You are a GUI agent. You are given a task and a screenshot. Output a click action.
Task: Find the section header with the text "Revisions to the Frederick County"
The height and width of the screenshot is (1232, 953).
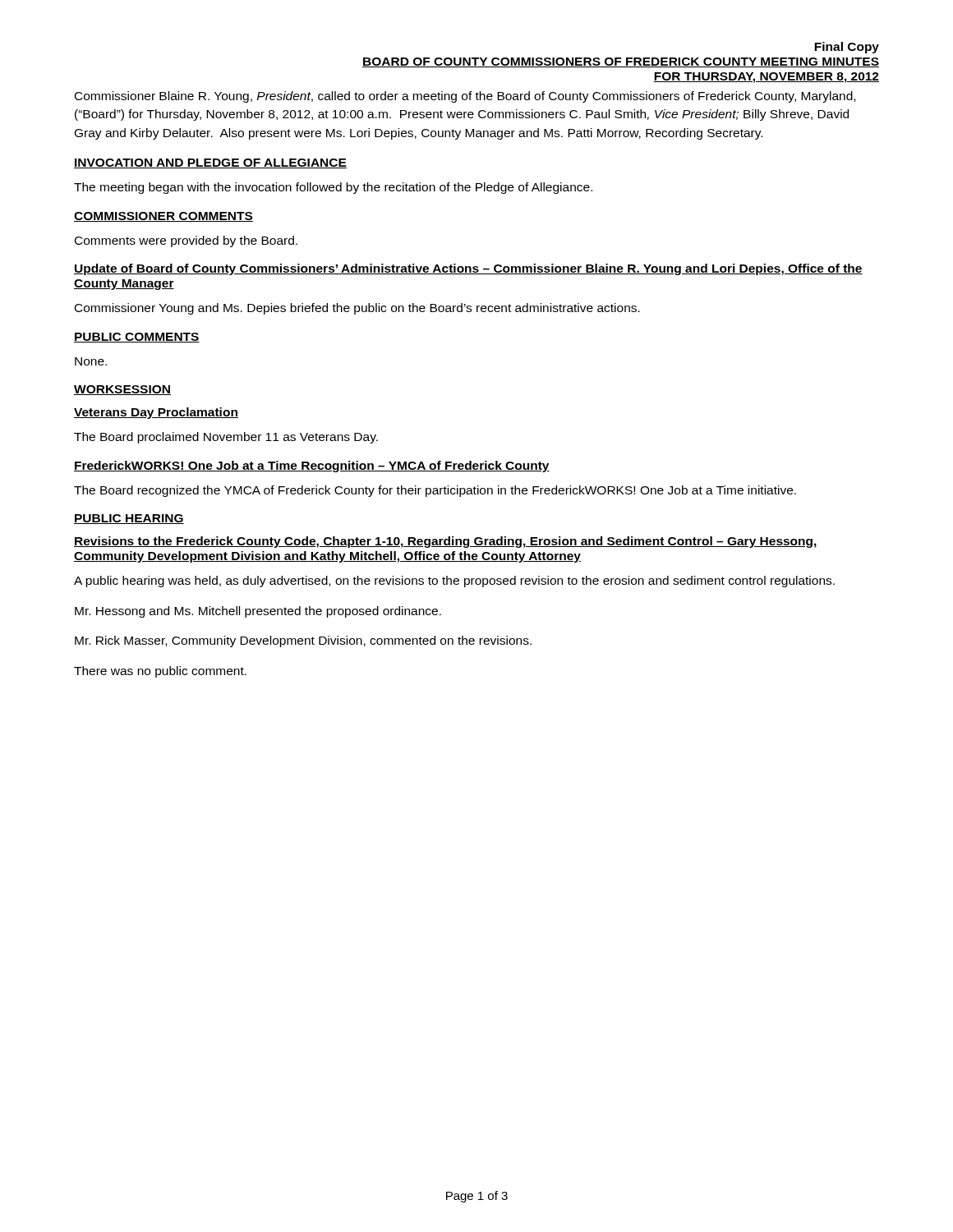445,548
